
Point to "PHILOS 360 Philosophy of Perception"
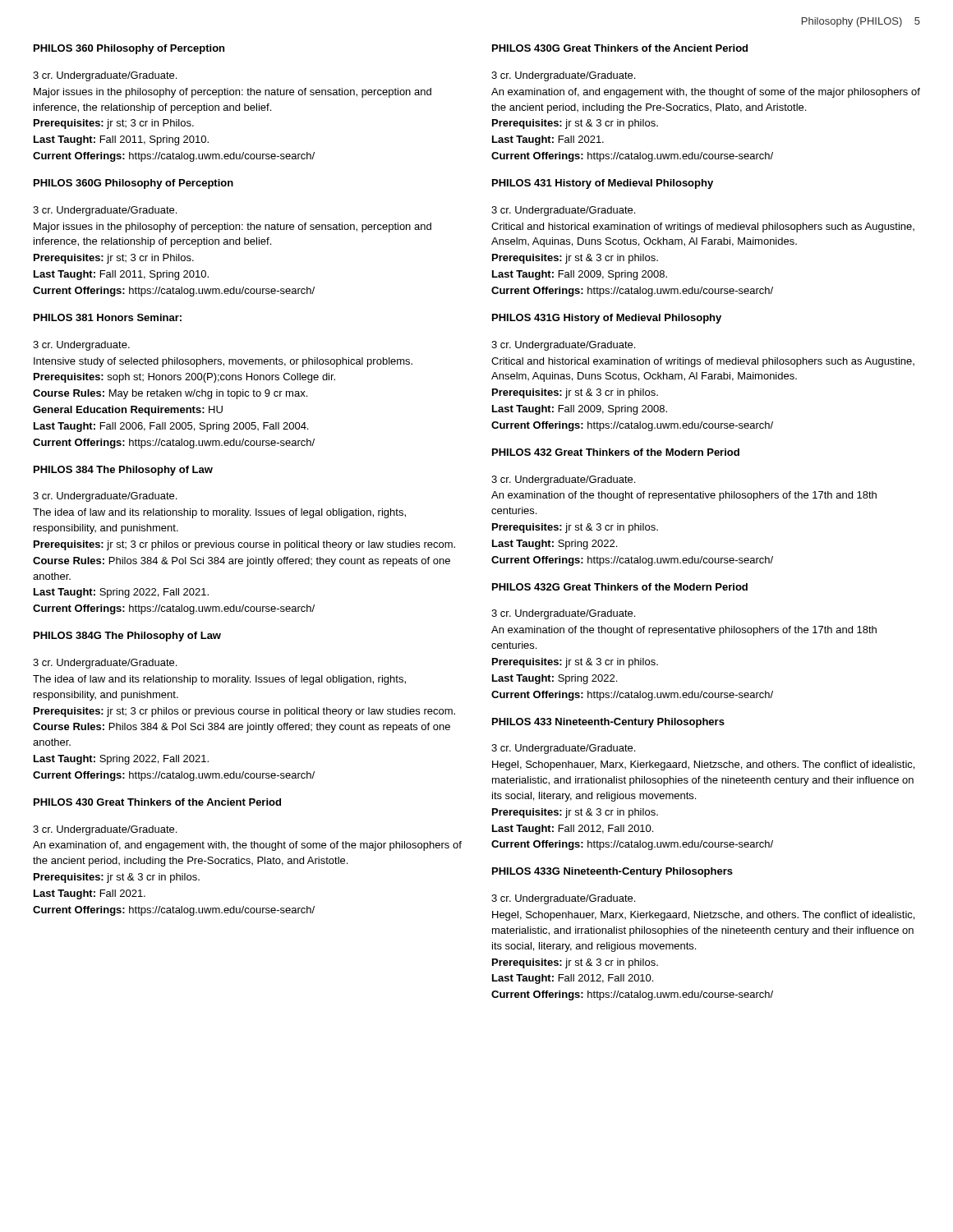[x=129, y=49]
